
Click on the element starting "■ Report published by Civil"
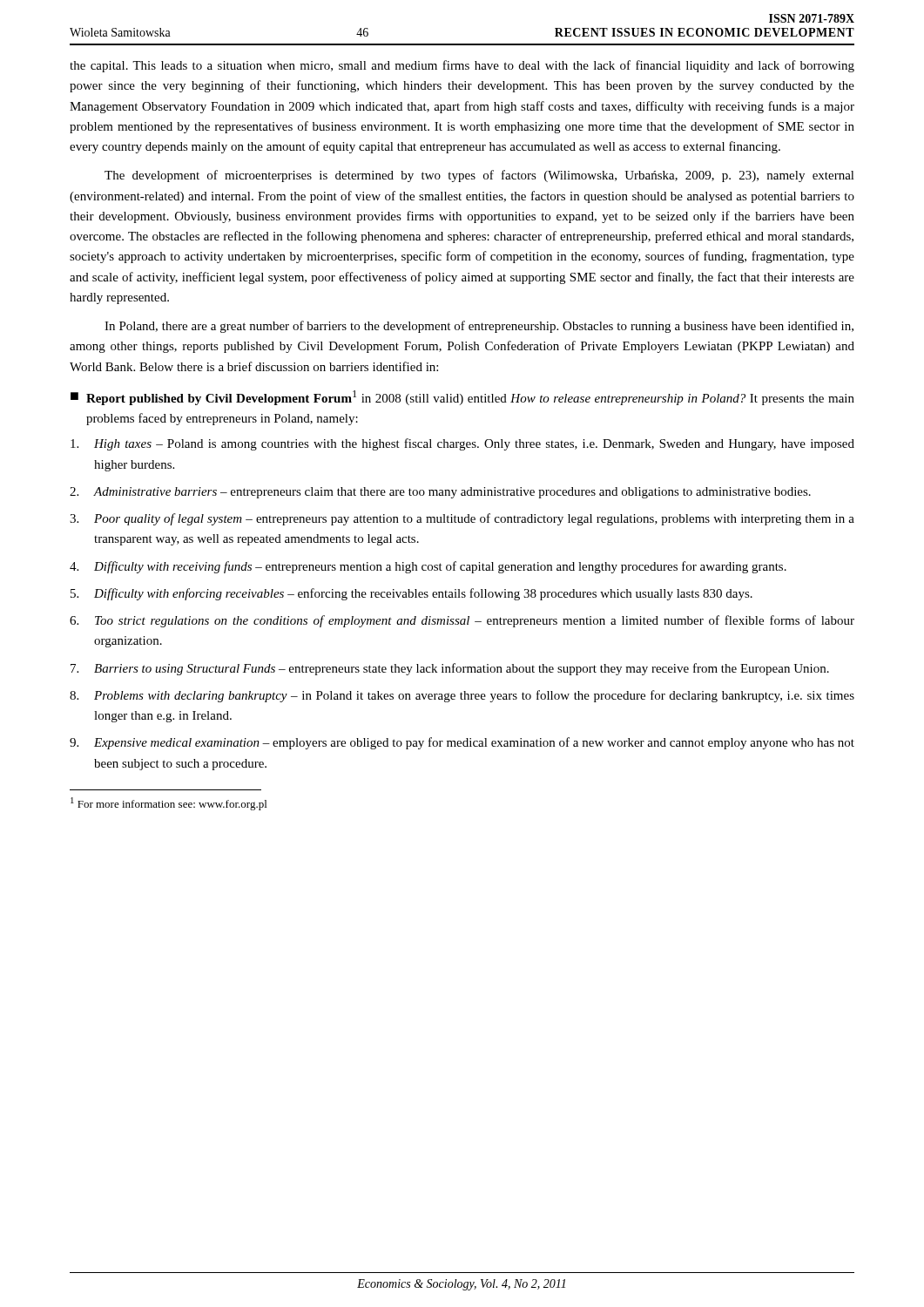click(462, 407)
